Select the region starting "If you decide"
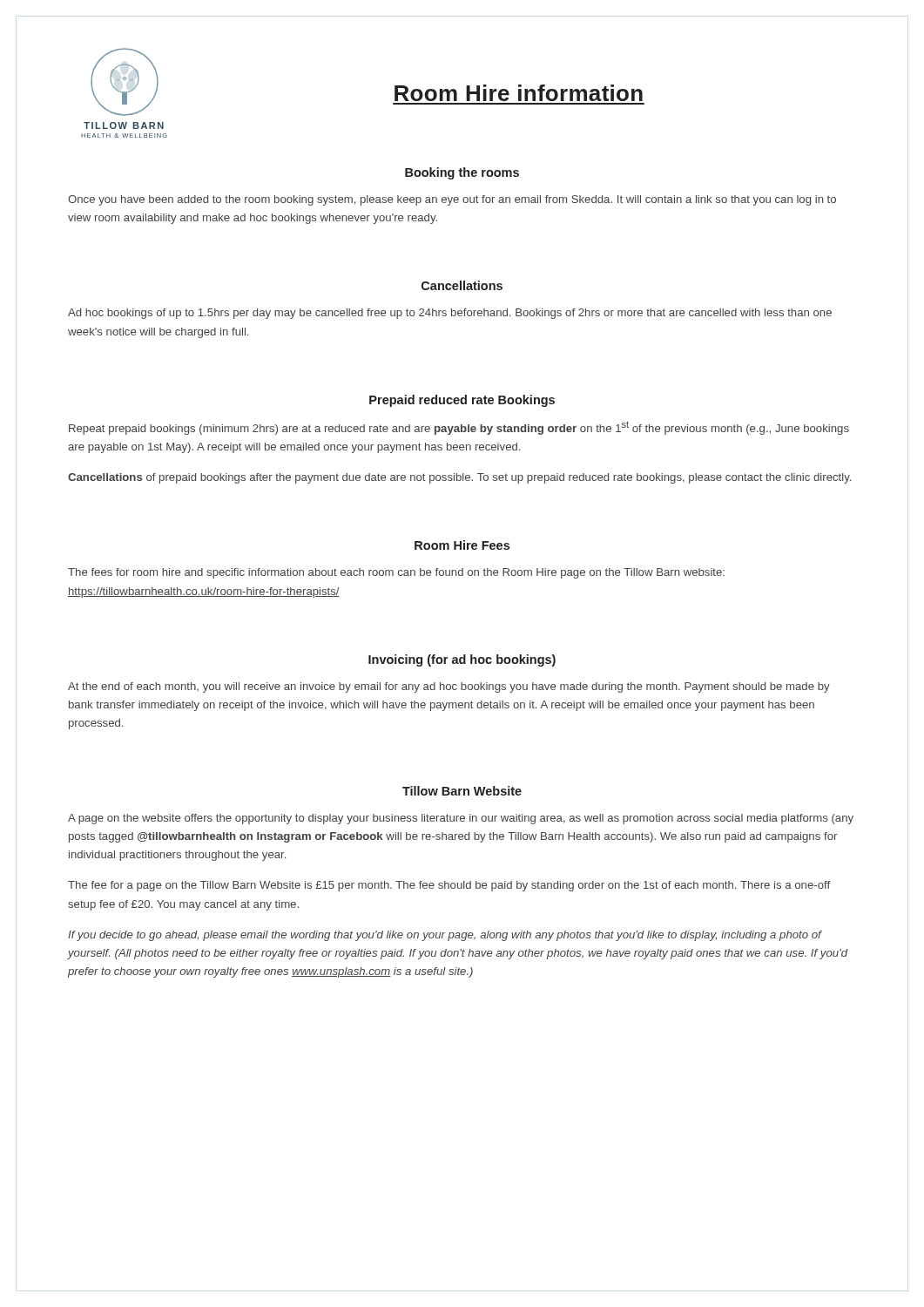 coord(458,953)
